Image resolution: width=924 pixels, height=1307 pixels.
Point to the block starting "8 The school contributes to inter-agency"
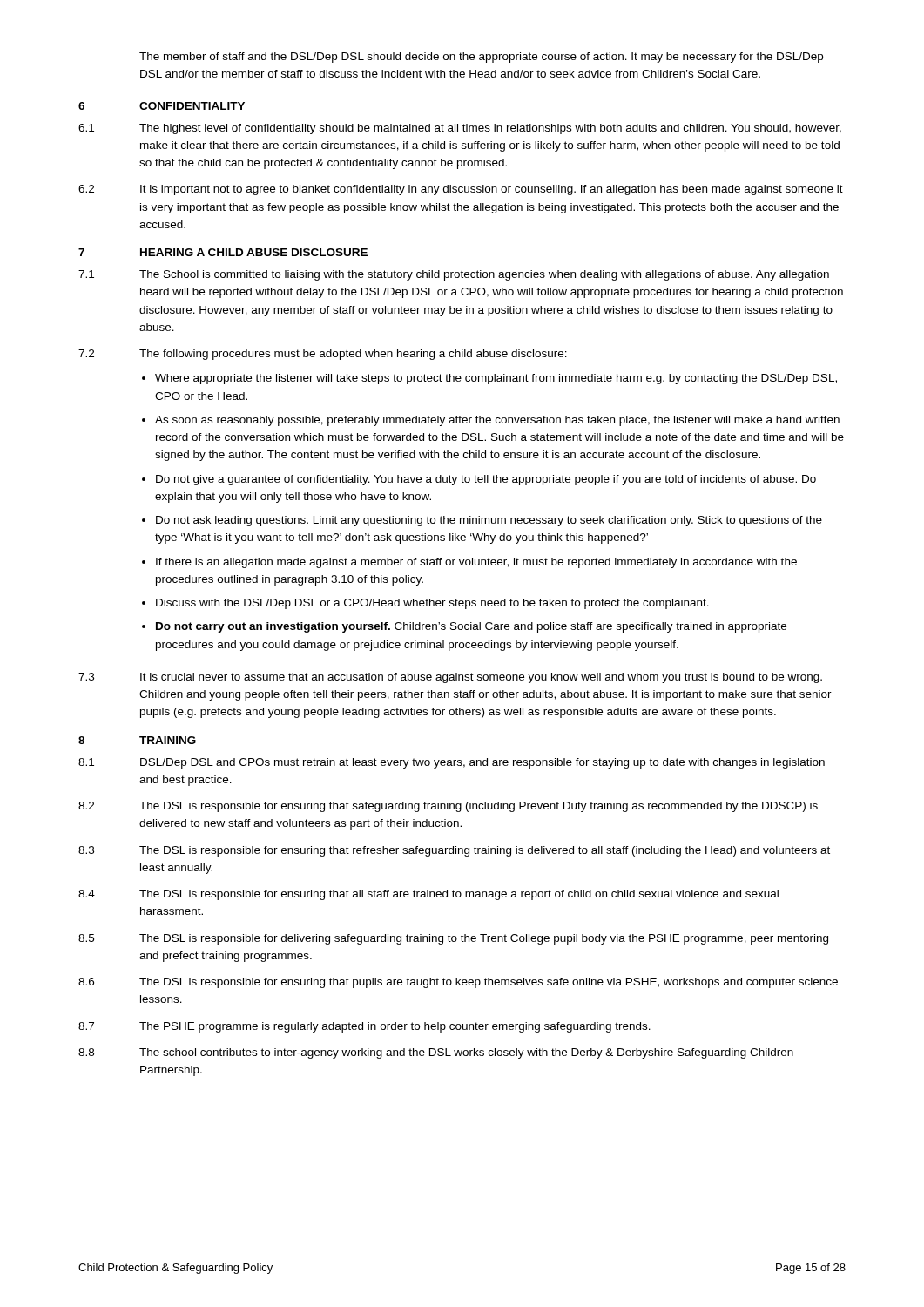click(x=462, y=1061)
